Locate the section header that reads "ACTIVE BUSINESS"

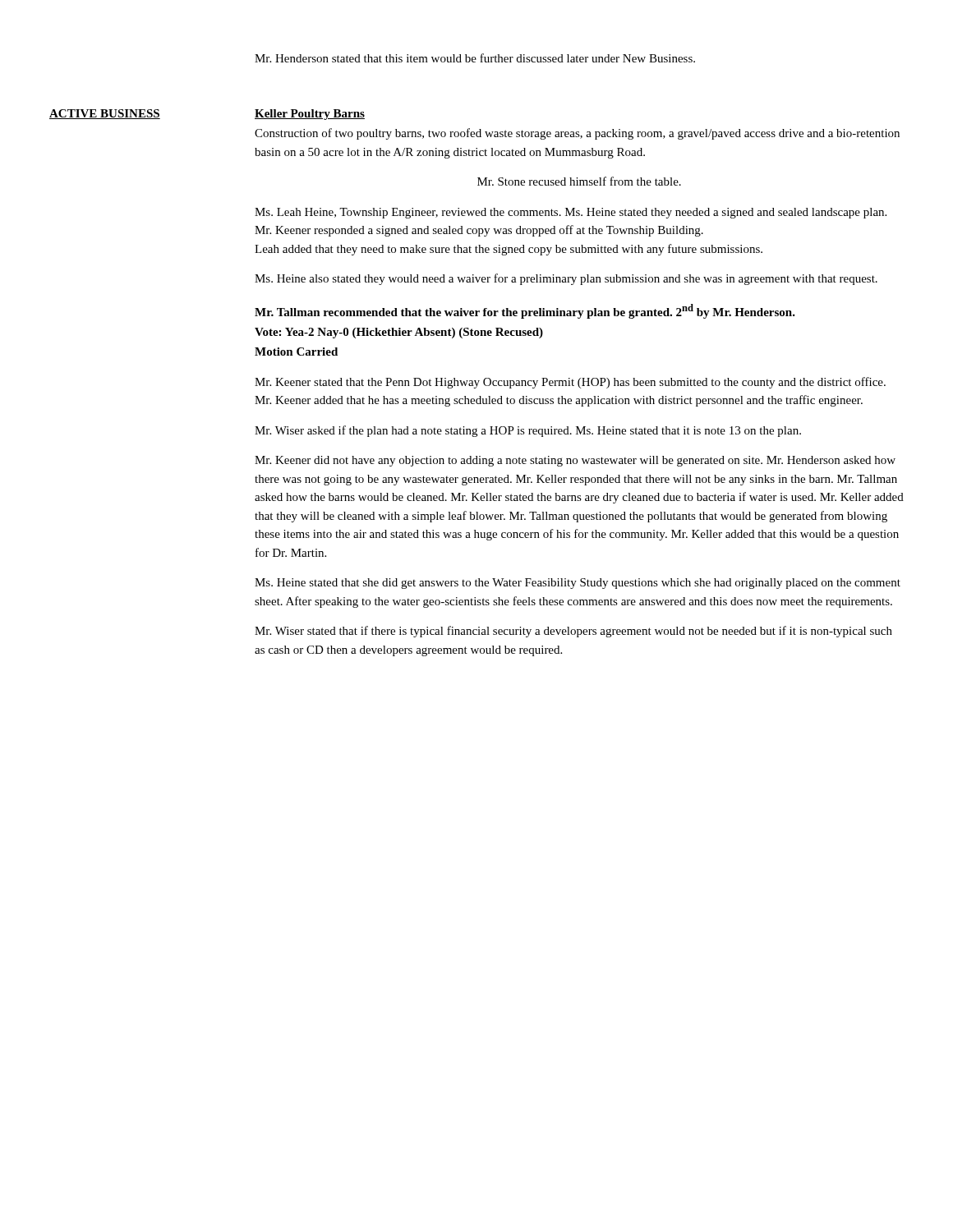click(x=105, y=113)
